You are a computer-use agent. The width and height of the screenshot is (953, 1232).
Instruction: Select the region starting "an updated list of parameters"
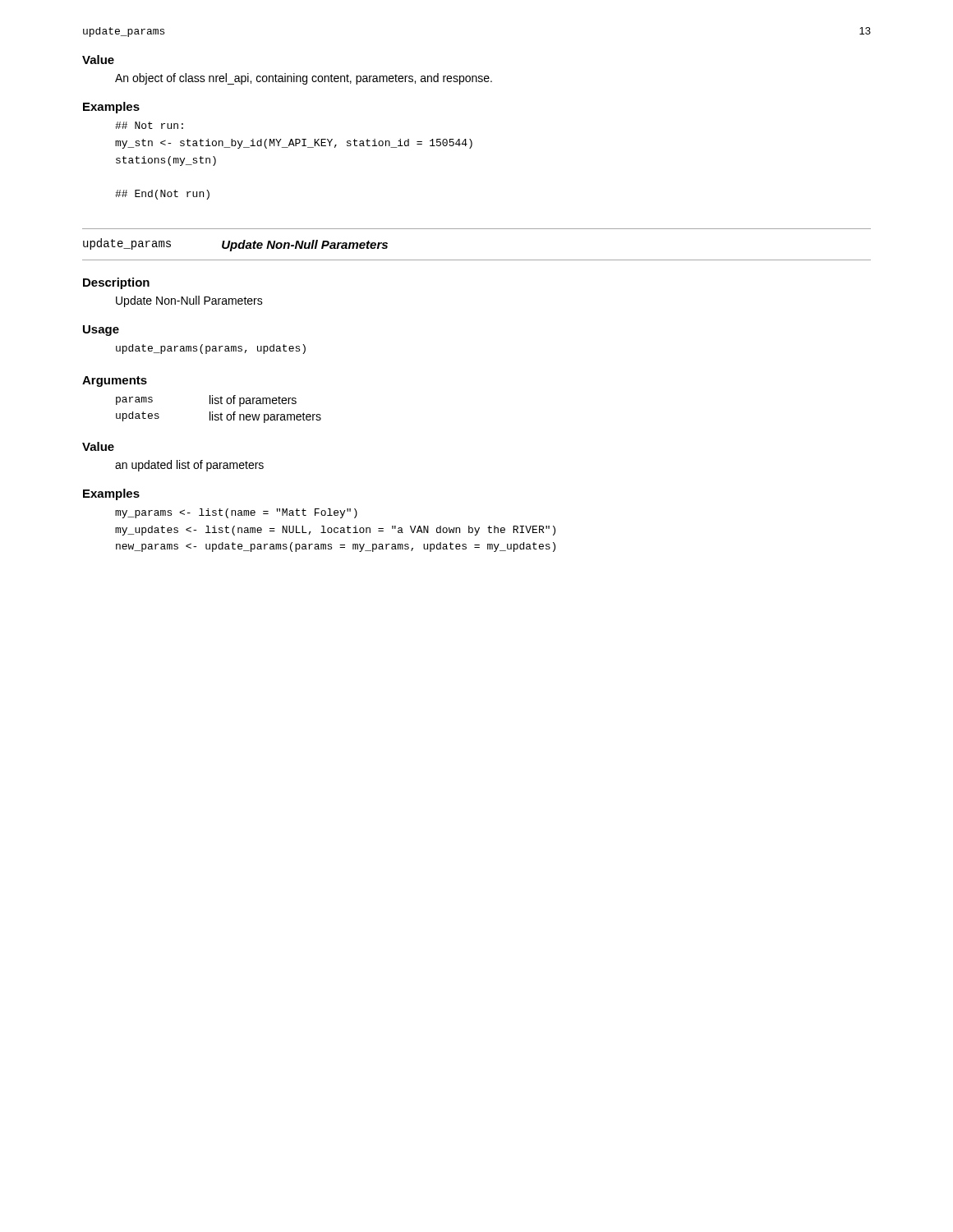[190, 465]
